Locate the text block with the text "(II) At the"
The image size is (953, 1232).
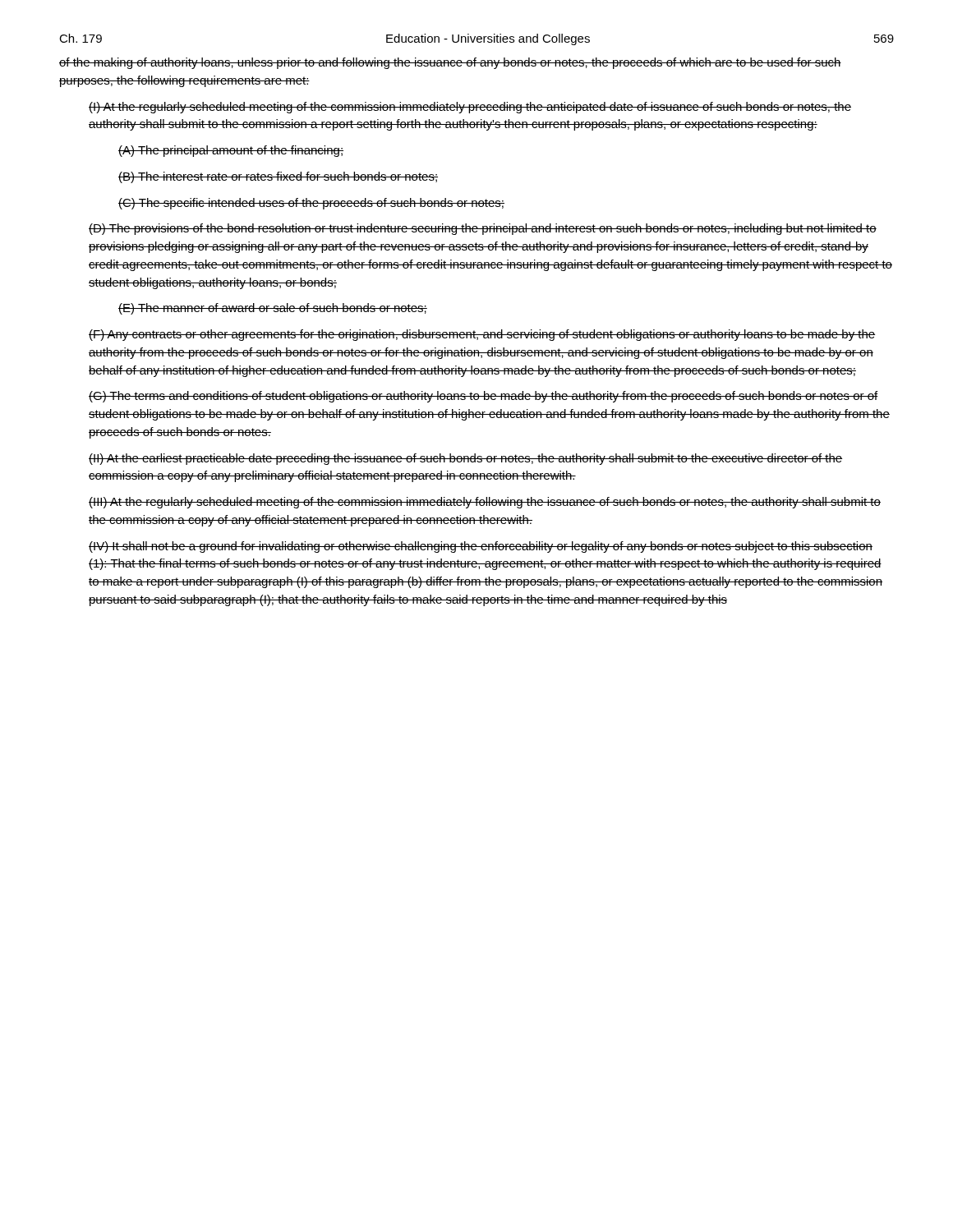(x=465, y=466)
